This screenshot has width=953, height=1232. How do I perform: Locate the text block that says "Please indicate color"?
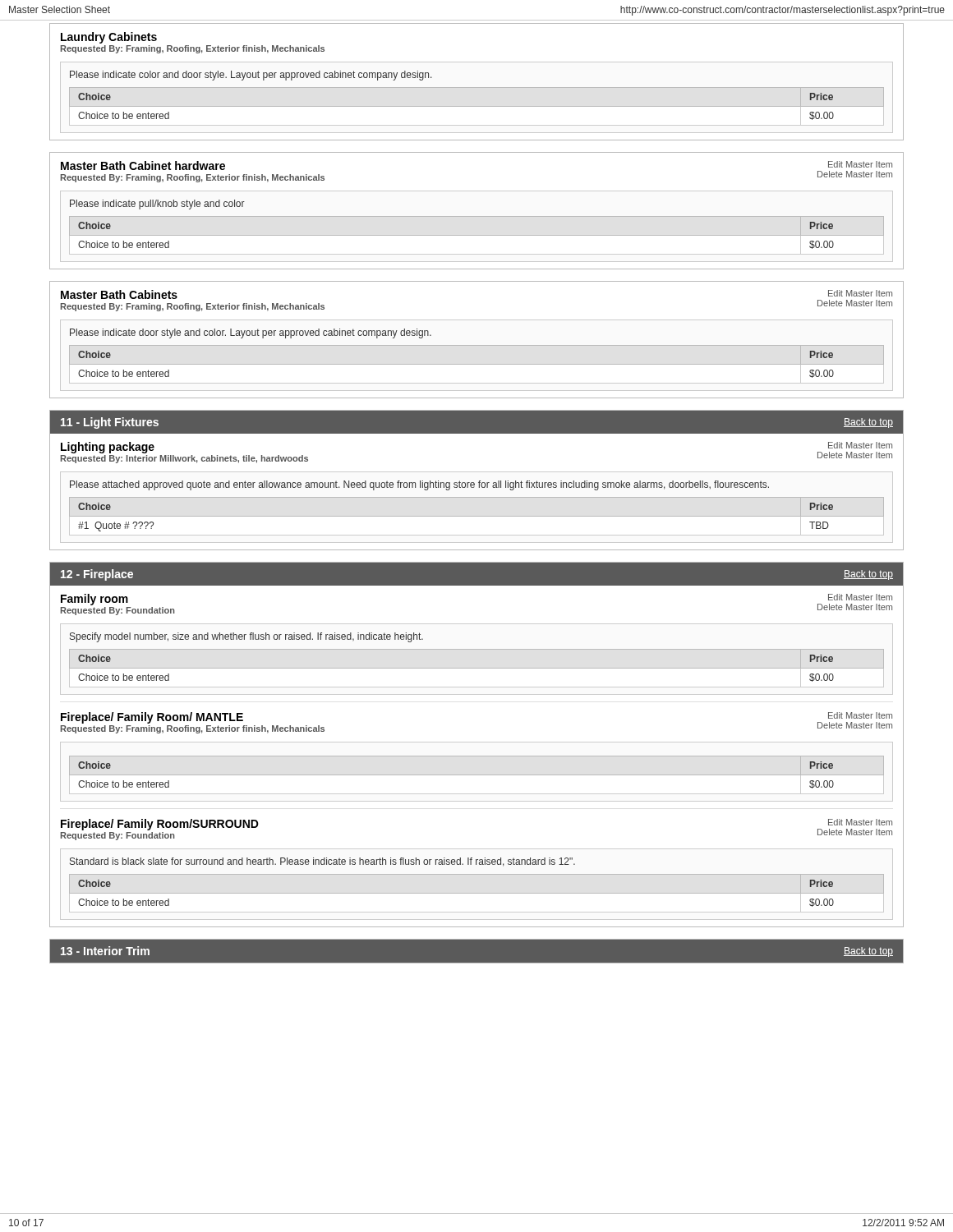251,75
